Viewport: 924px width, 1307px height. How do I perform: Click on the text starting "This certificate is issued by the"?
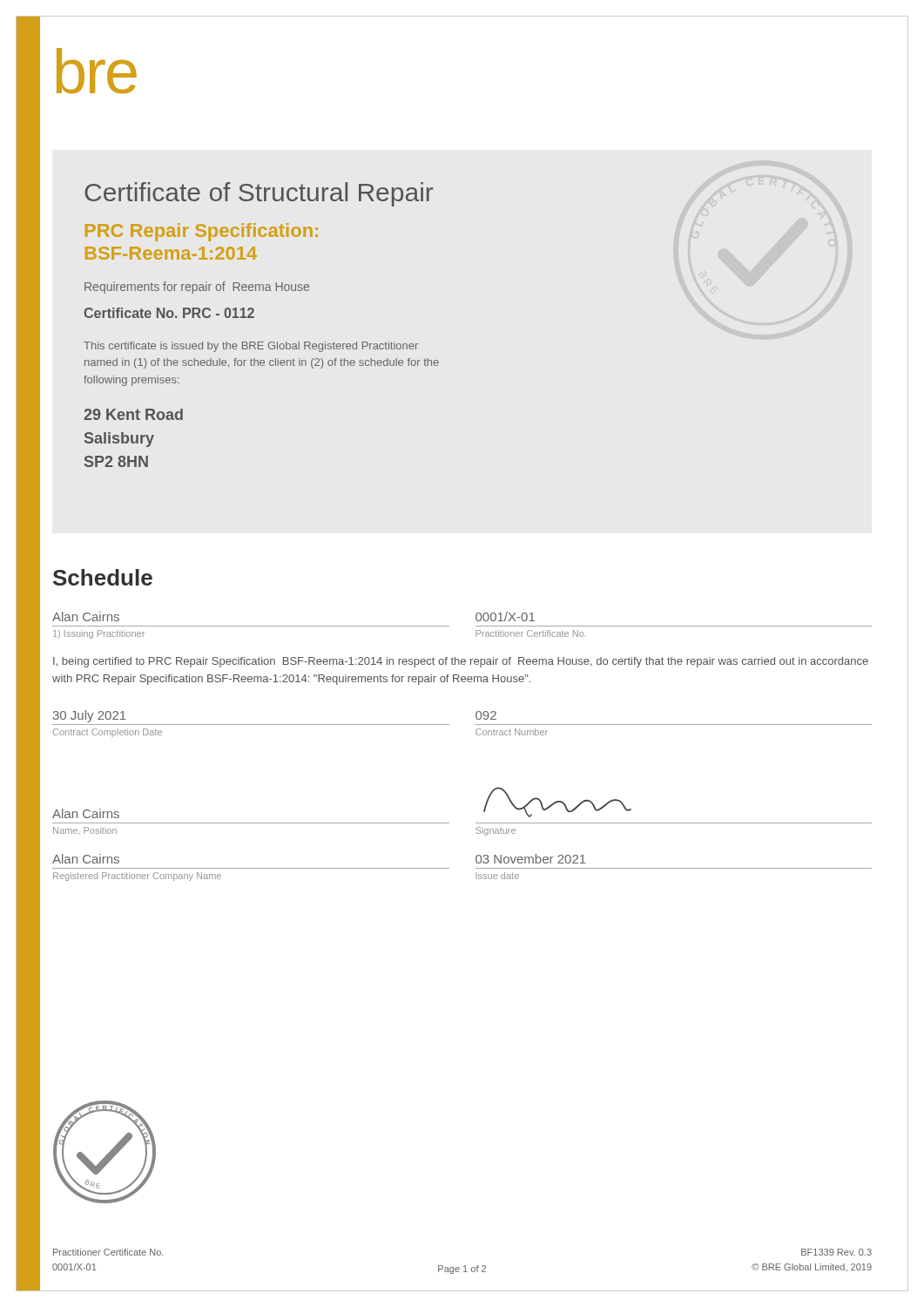tap(261, 362)
